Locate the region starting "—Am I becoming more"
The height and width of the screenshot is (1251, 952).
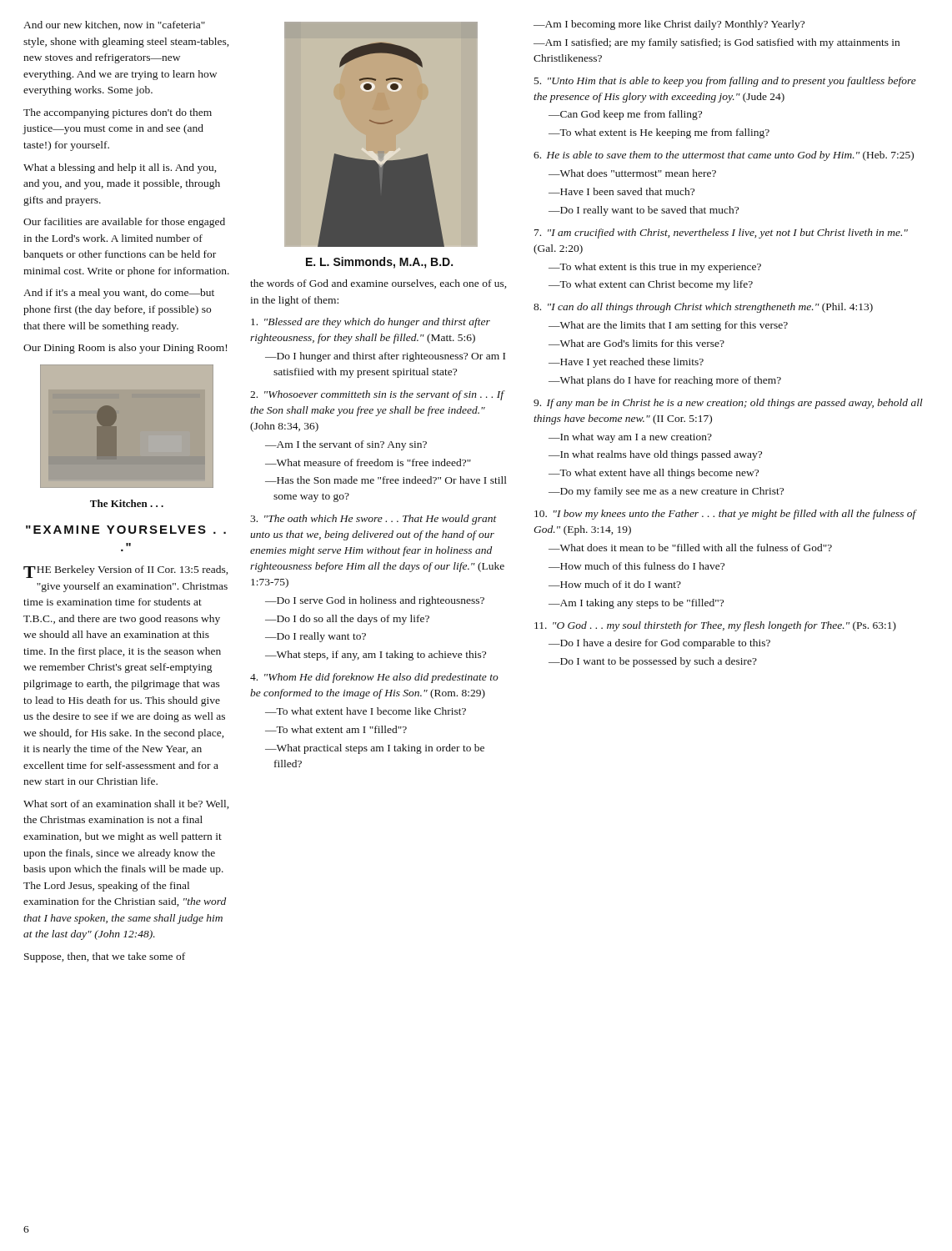tap(733, 42)
